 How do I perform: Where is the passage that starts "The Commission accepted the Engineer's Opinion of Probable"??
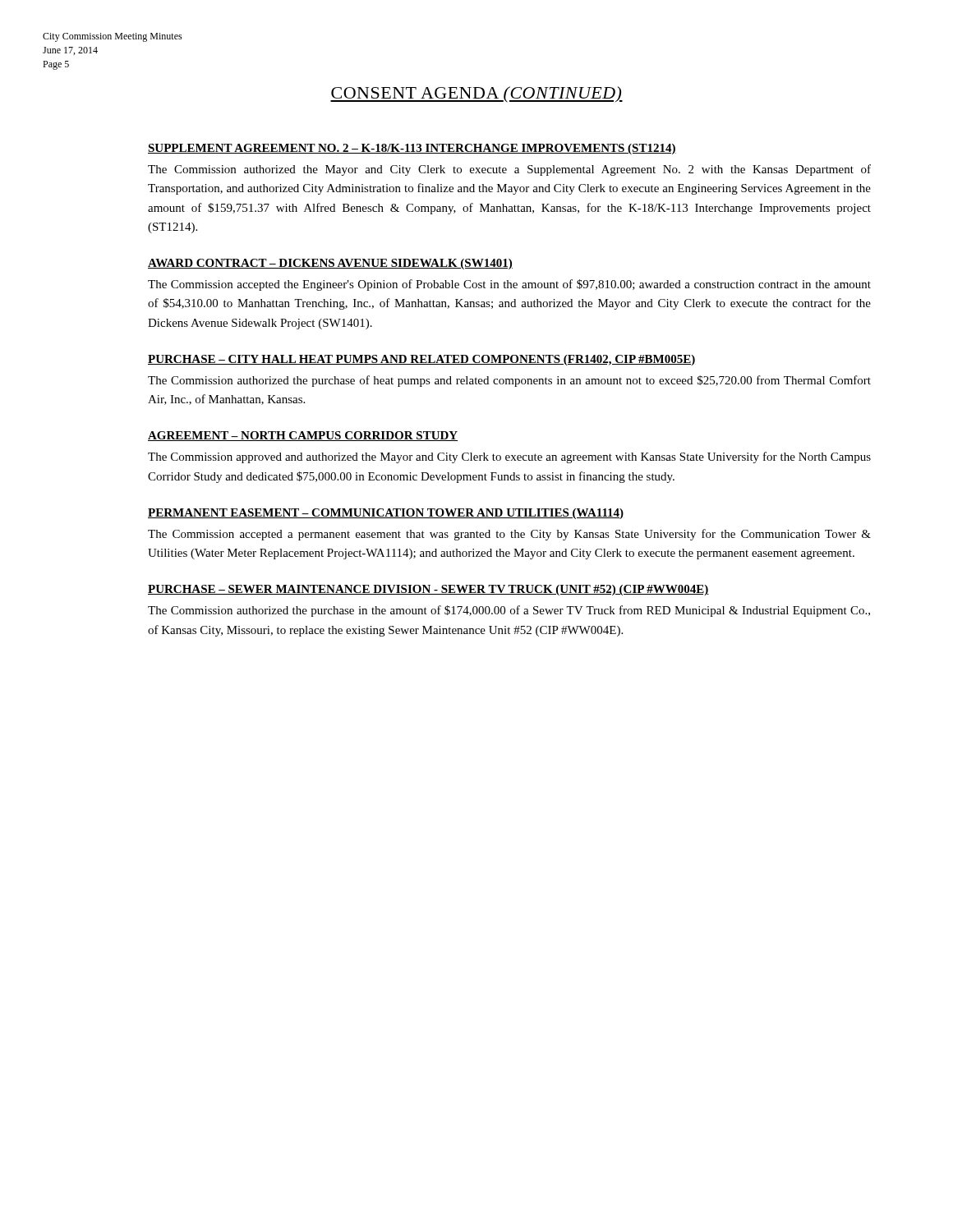(x=509, y=303)
